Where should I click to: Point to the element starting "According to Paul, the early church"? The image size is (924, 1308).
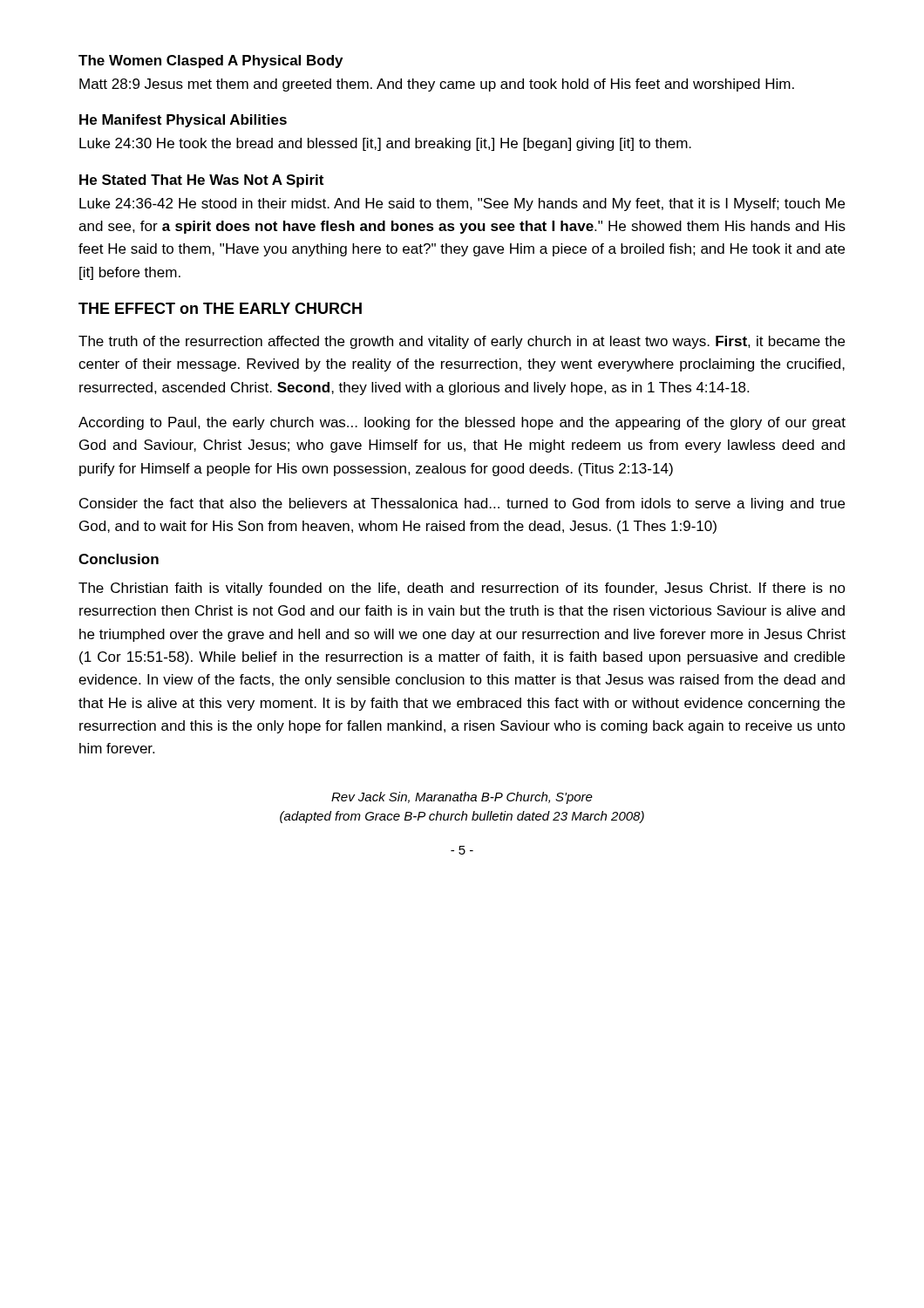coord(462,446)
